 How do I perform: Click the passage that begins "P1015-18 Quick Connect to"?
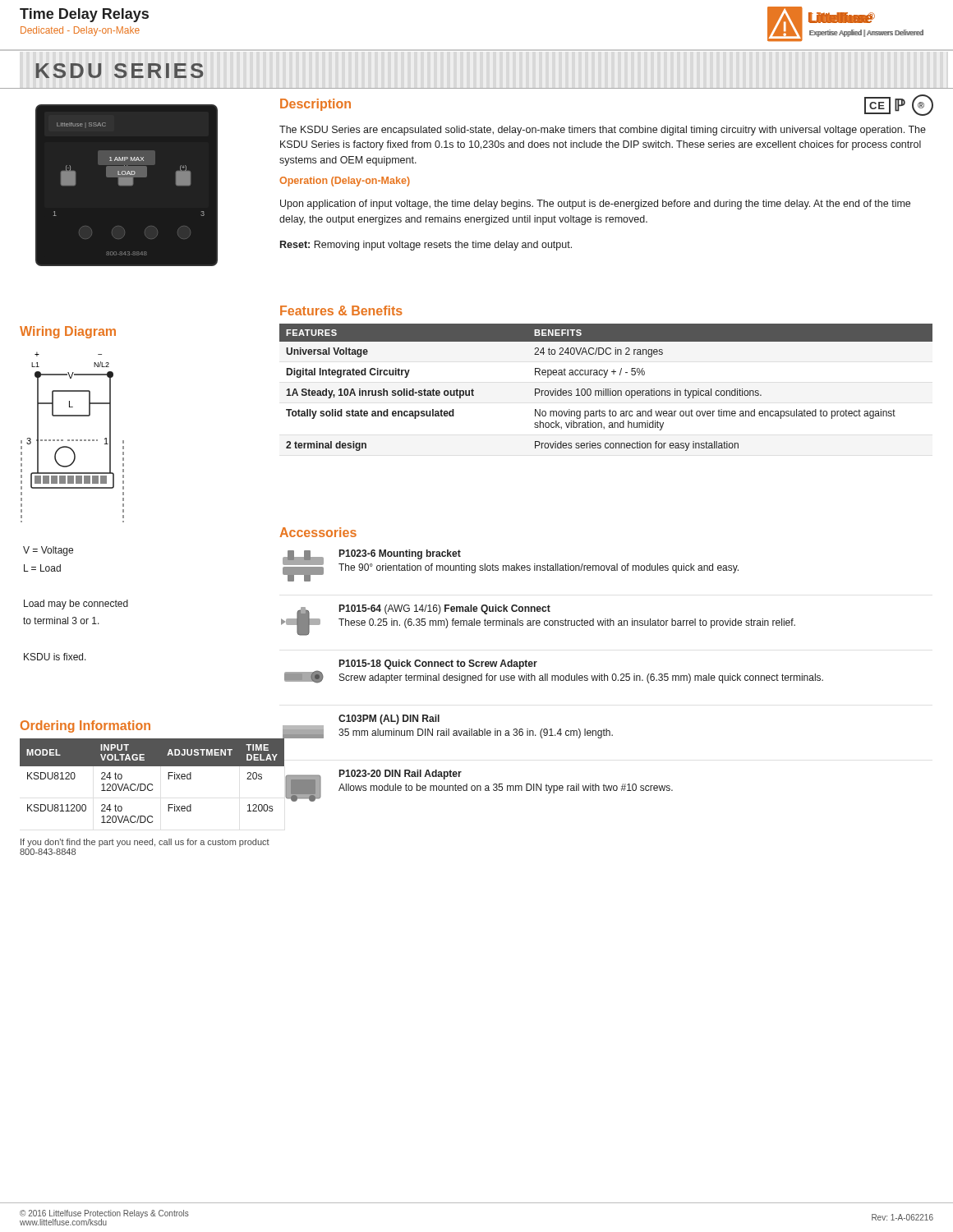[552, 678]
